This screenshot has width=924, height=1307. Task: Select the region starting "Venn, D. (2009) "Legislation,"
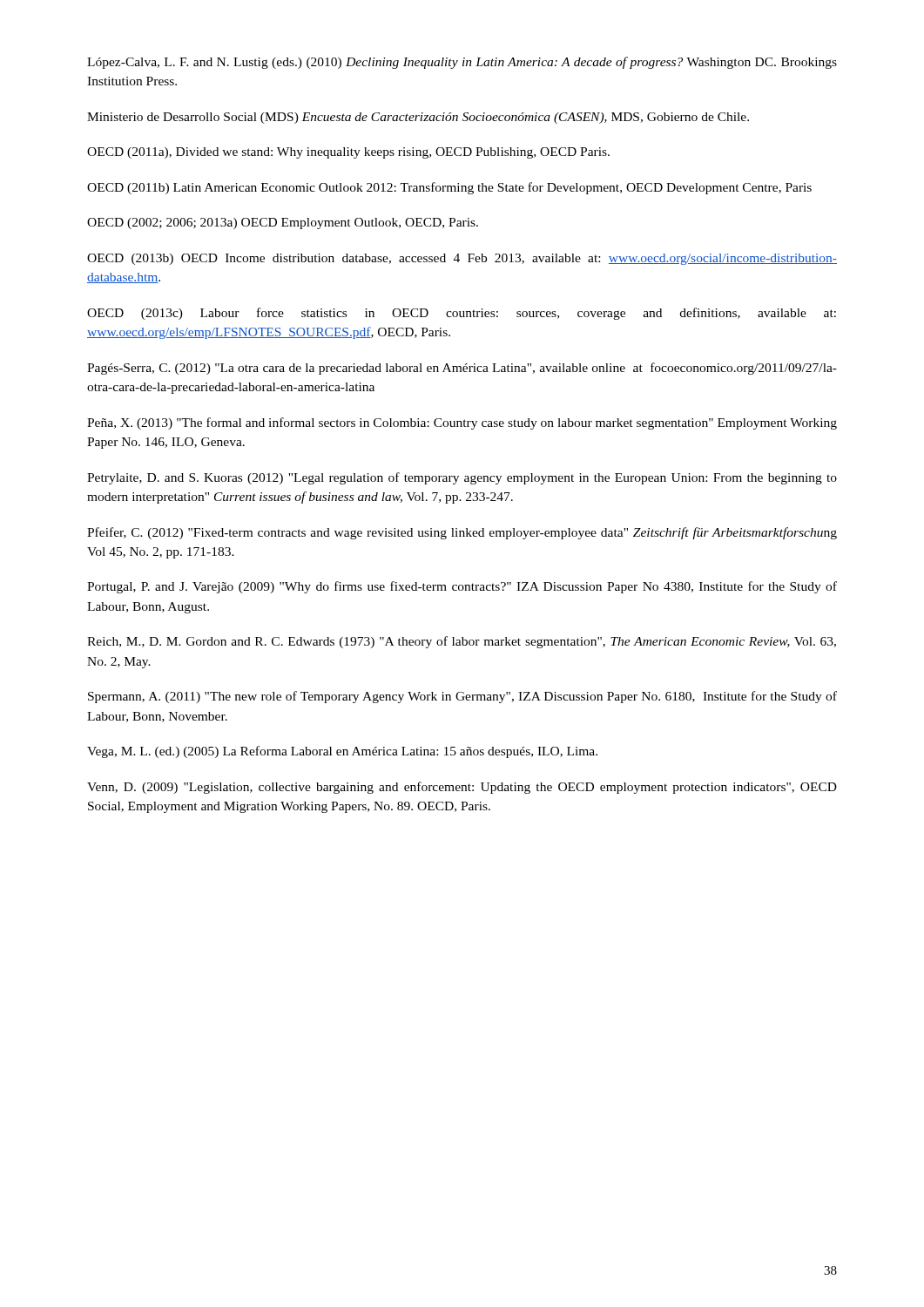(x=462, y=796)
